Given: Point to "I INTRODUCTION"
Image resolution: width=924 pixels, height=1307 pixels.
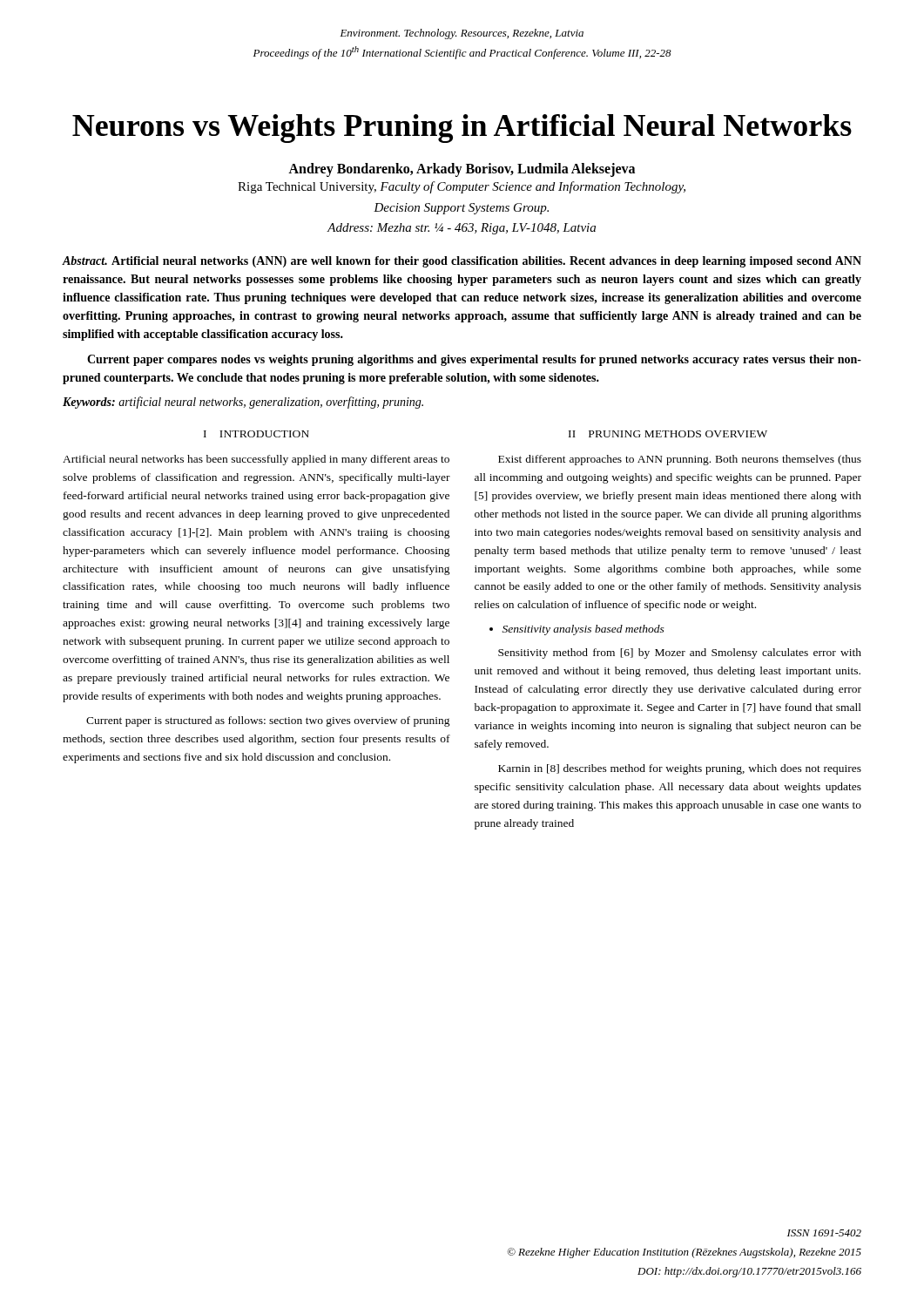Looking at the screenshot, I should (256, 434).
